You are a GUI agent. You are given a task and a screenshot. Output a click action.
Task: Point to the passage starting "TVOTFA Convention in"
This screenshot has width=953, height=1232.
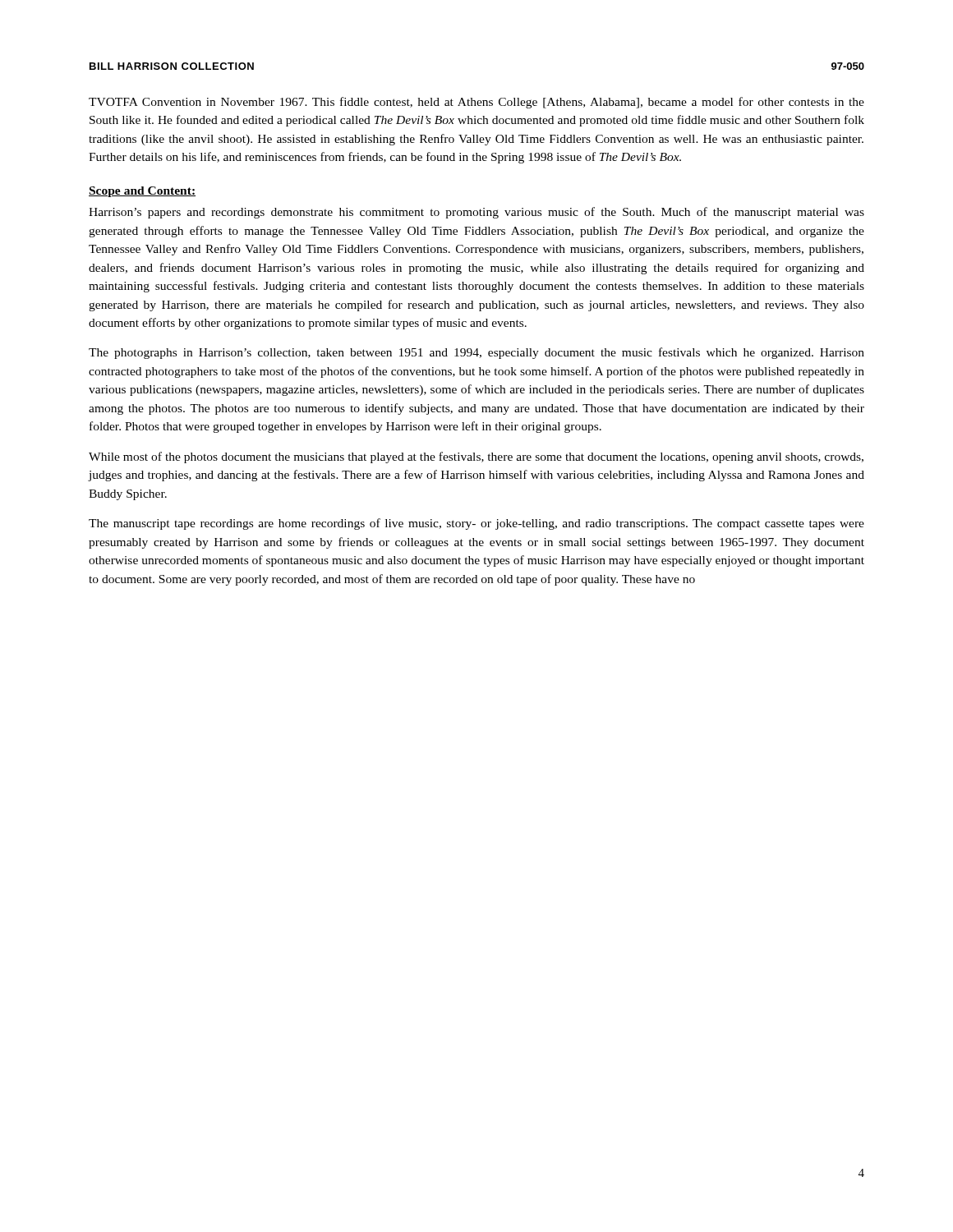point(476,129)
